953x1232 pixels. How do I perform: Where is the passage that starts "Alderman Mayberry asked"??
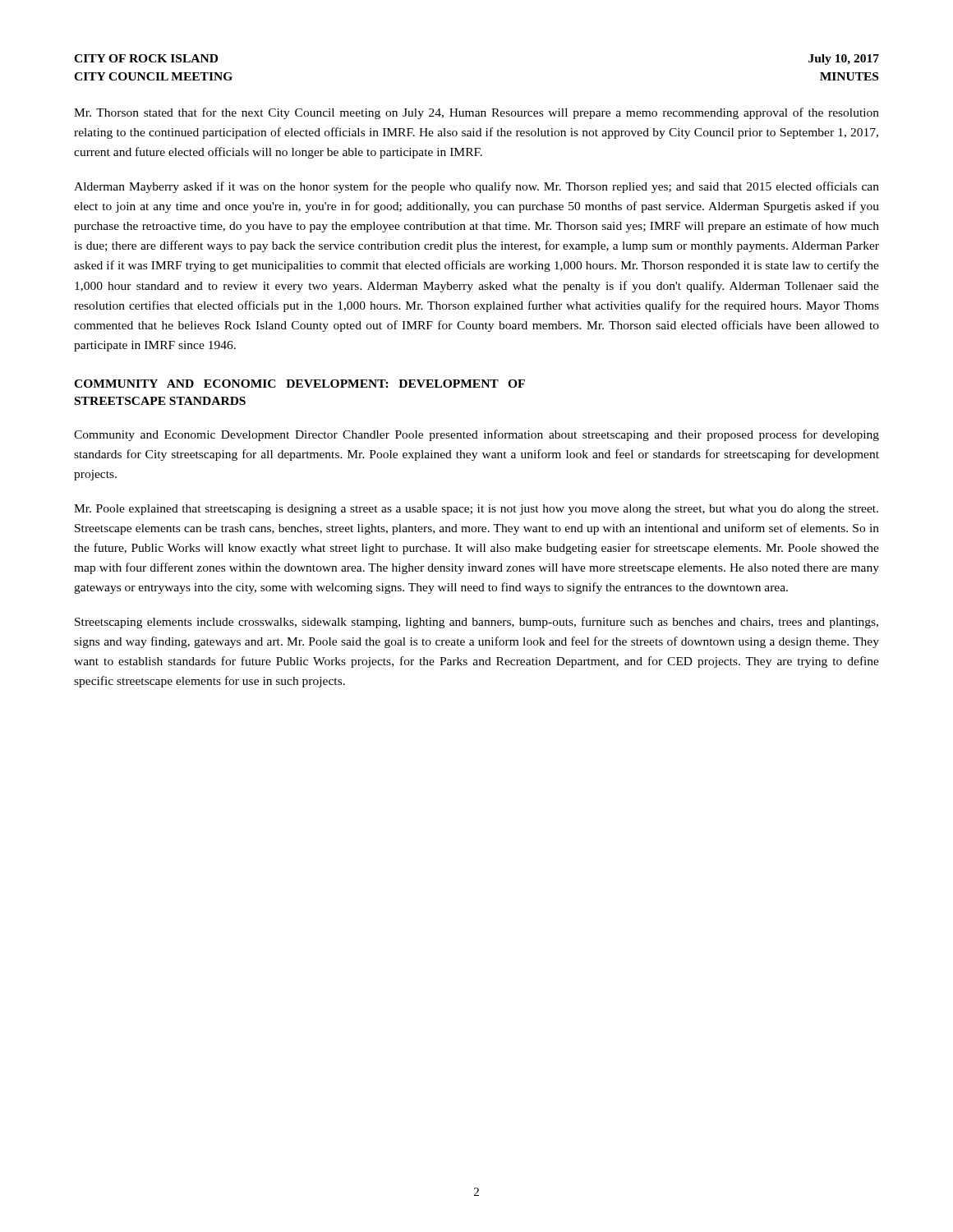pos(476,265)
